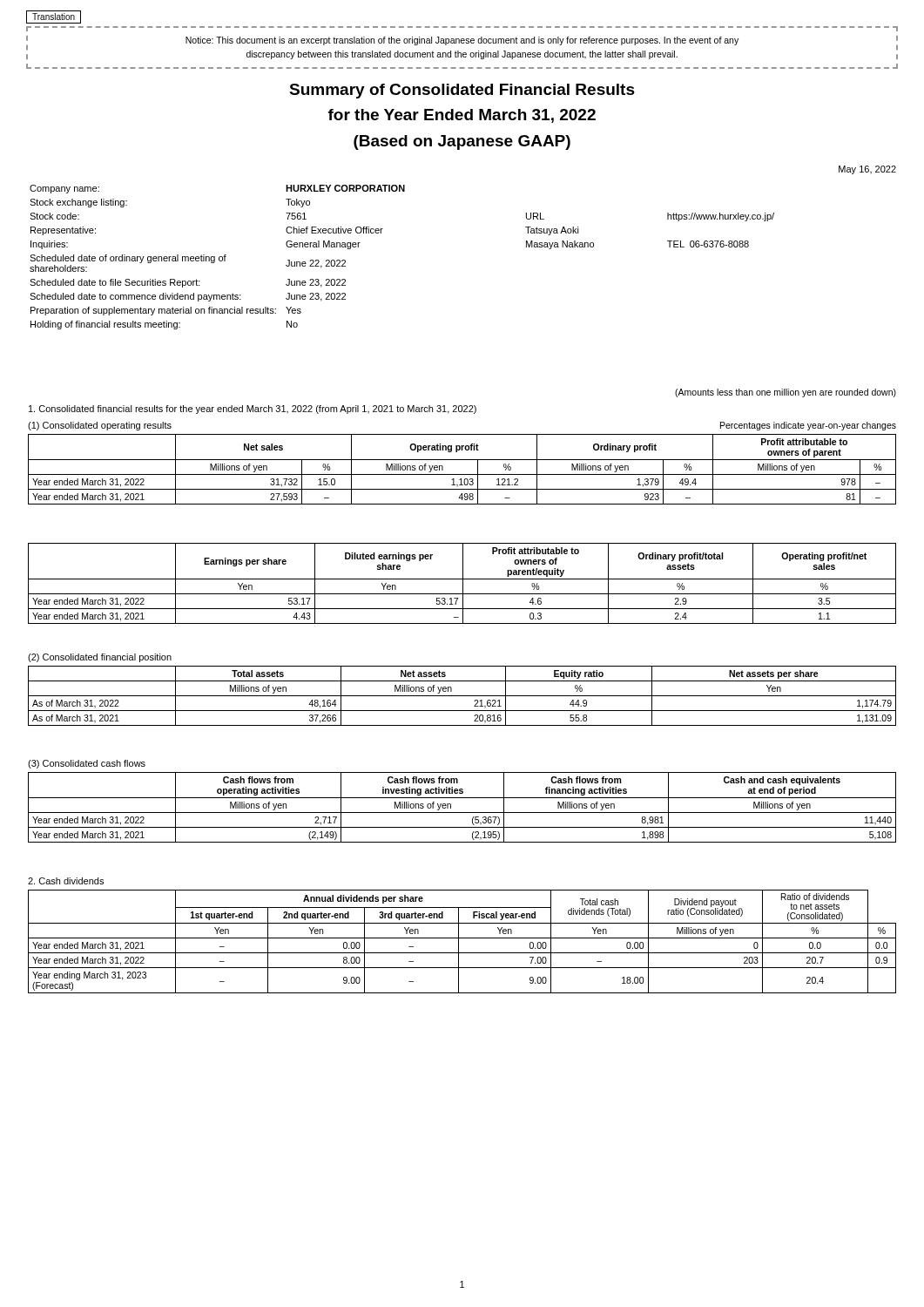This screenshot has width=924, height=1307.
Task: Locate the region starting "(1) Consolidated operating results"
Action: tap(100, 425)
